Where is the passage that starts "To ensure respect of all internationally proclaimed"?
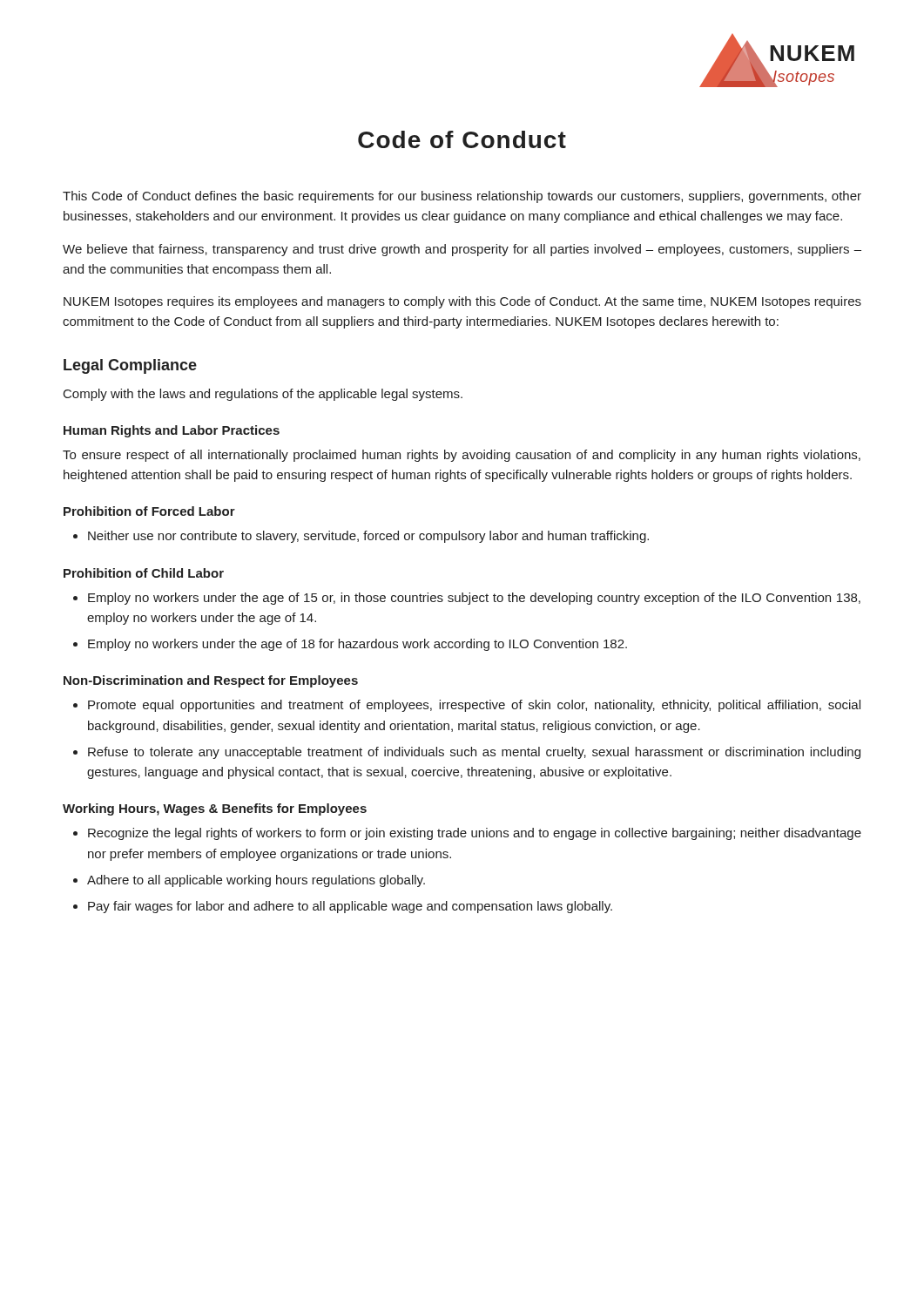This screenshot has height=1307, width=924. tap(462, 464)
